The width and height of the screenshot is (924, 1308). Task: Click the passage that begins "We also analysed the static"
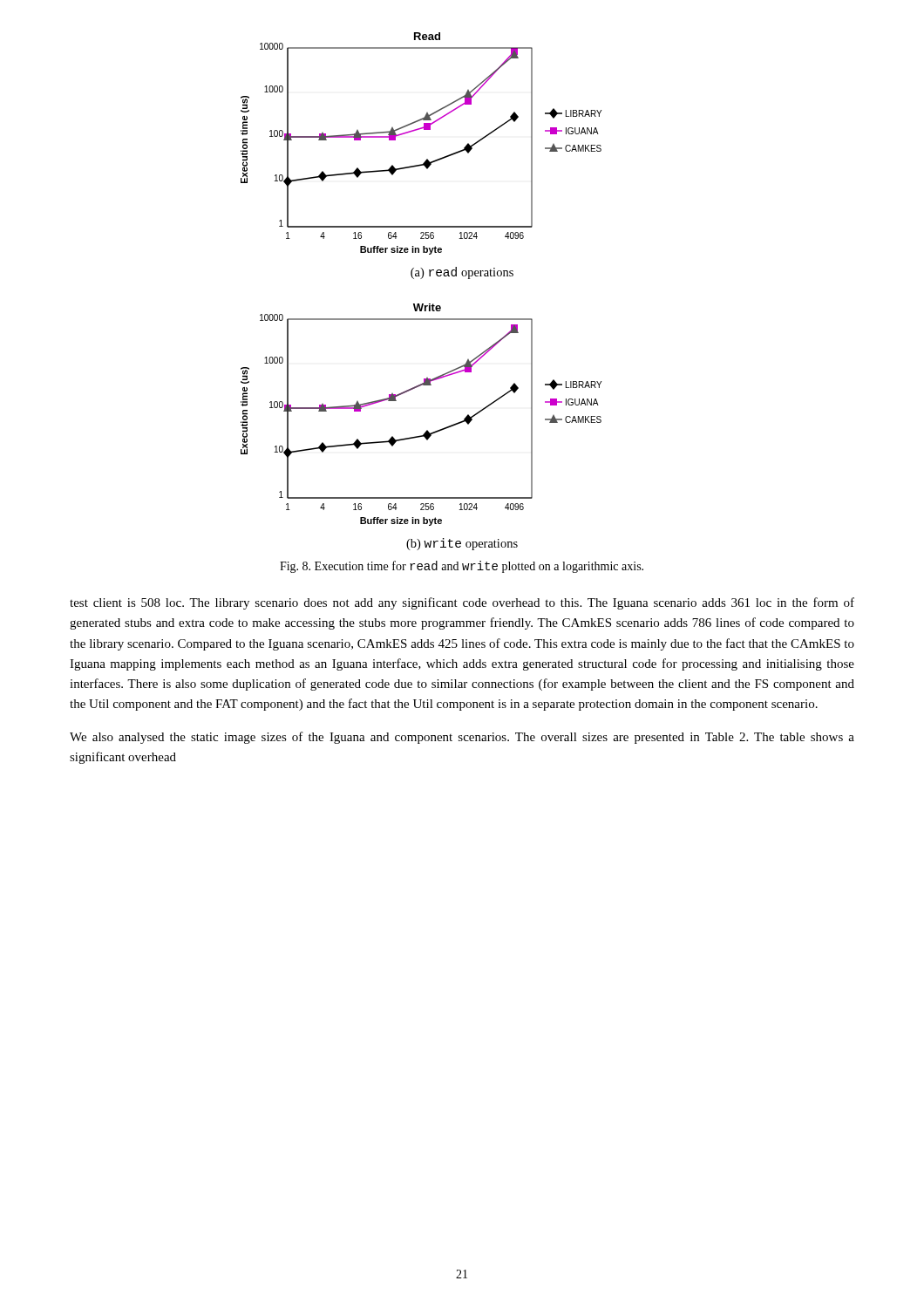point(462,747)
